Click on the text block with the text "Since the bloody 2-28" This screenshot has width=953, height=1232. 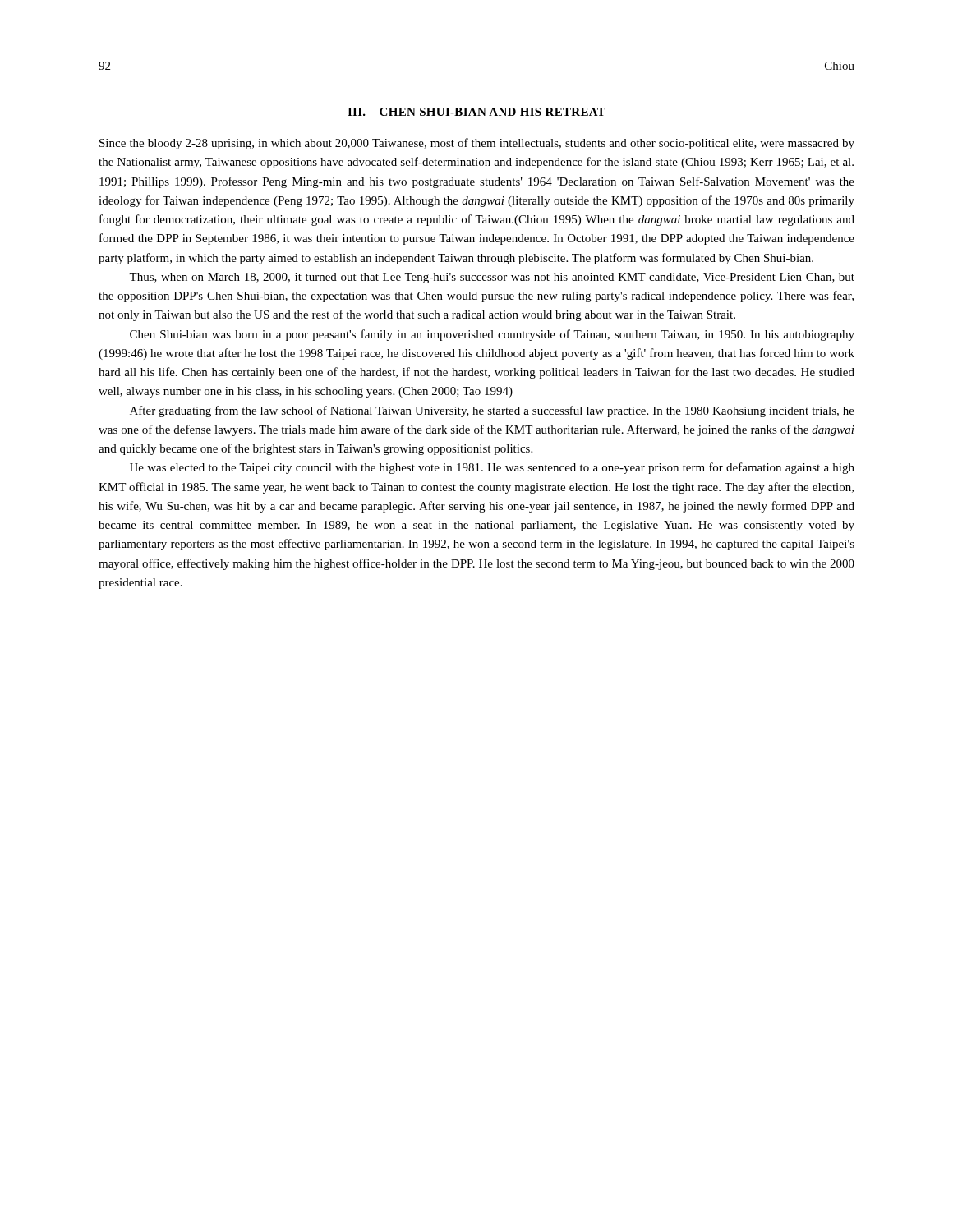476,363
